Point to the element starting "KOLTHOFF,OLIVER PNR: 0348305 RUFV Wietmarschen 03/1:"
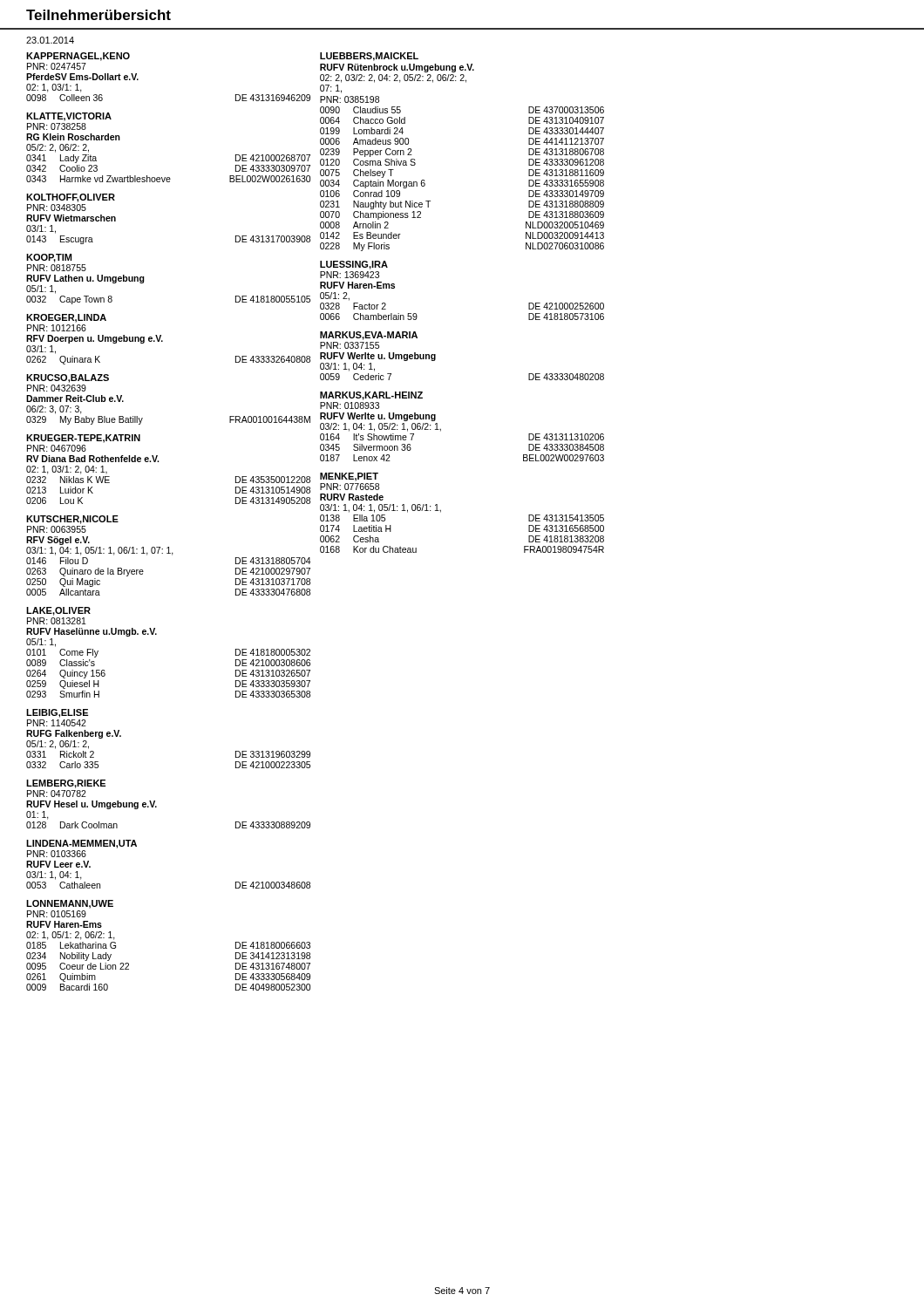Image resolution: width=924 pixels, height=1308 pixels. [71, 198]
